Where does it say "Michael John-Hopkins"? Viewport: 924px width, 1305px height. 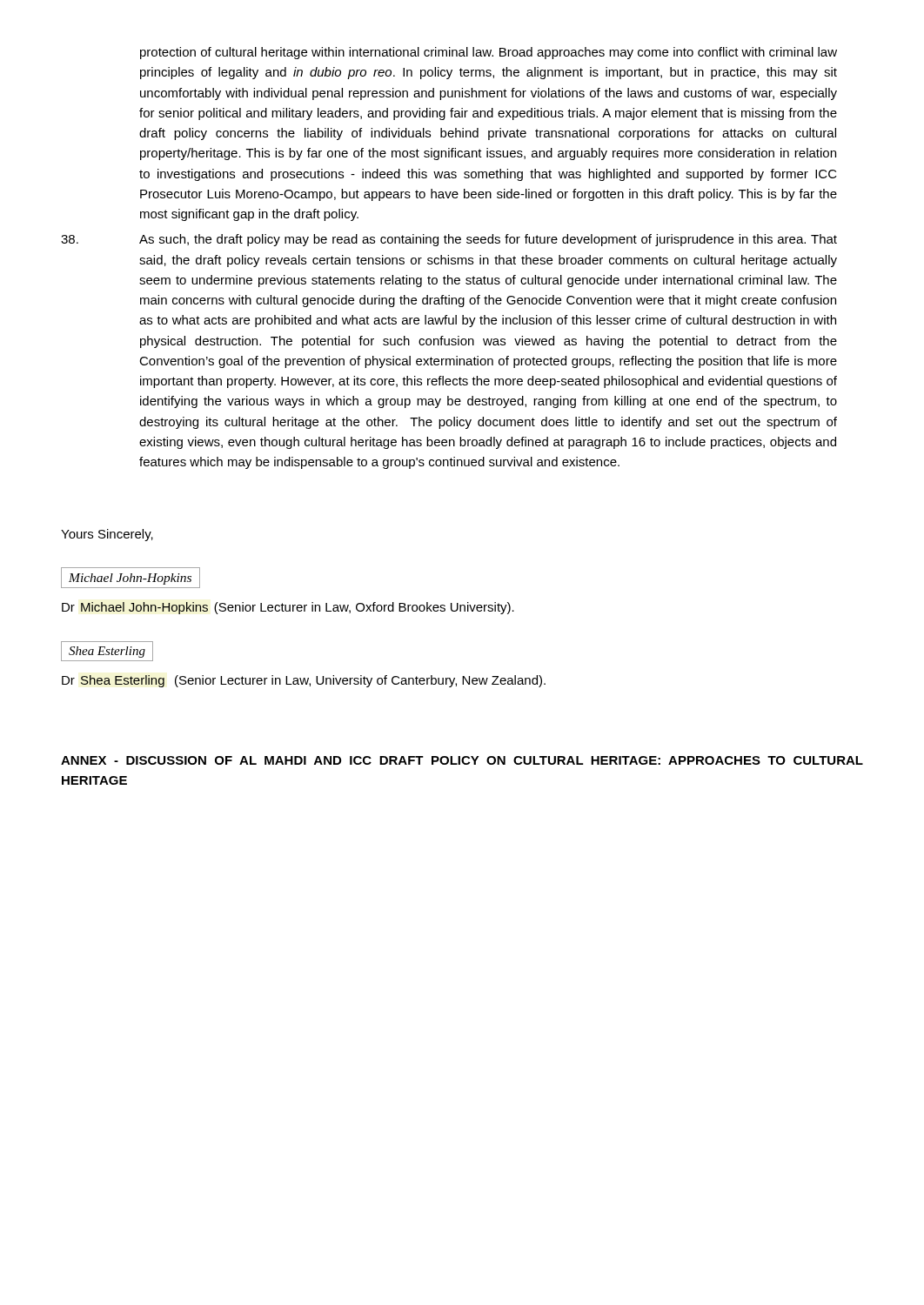pyautogui.click(x=130, y=577)
